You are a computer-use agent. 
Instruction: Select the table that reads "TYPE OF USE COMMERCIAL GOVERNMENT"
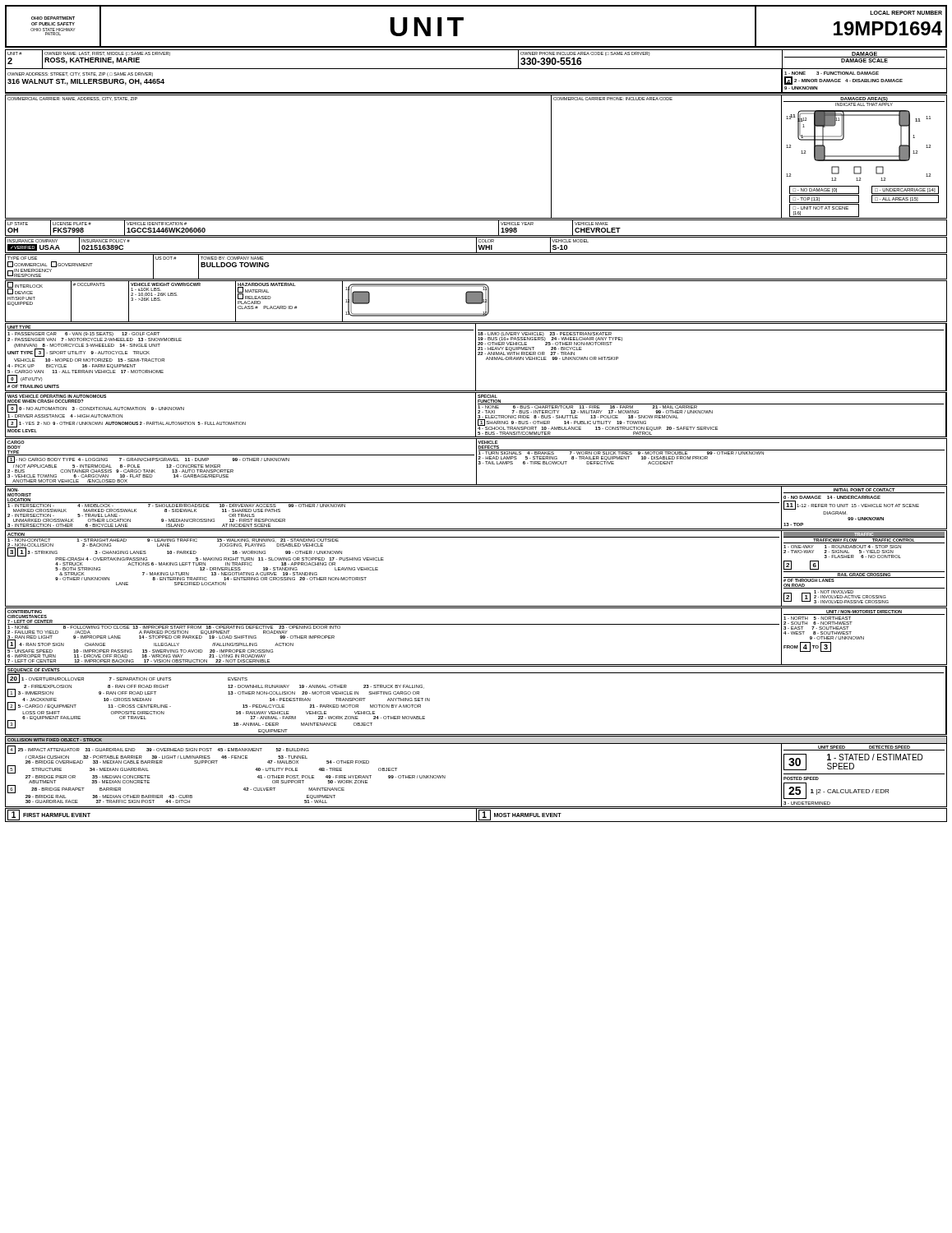point(476,267)
